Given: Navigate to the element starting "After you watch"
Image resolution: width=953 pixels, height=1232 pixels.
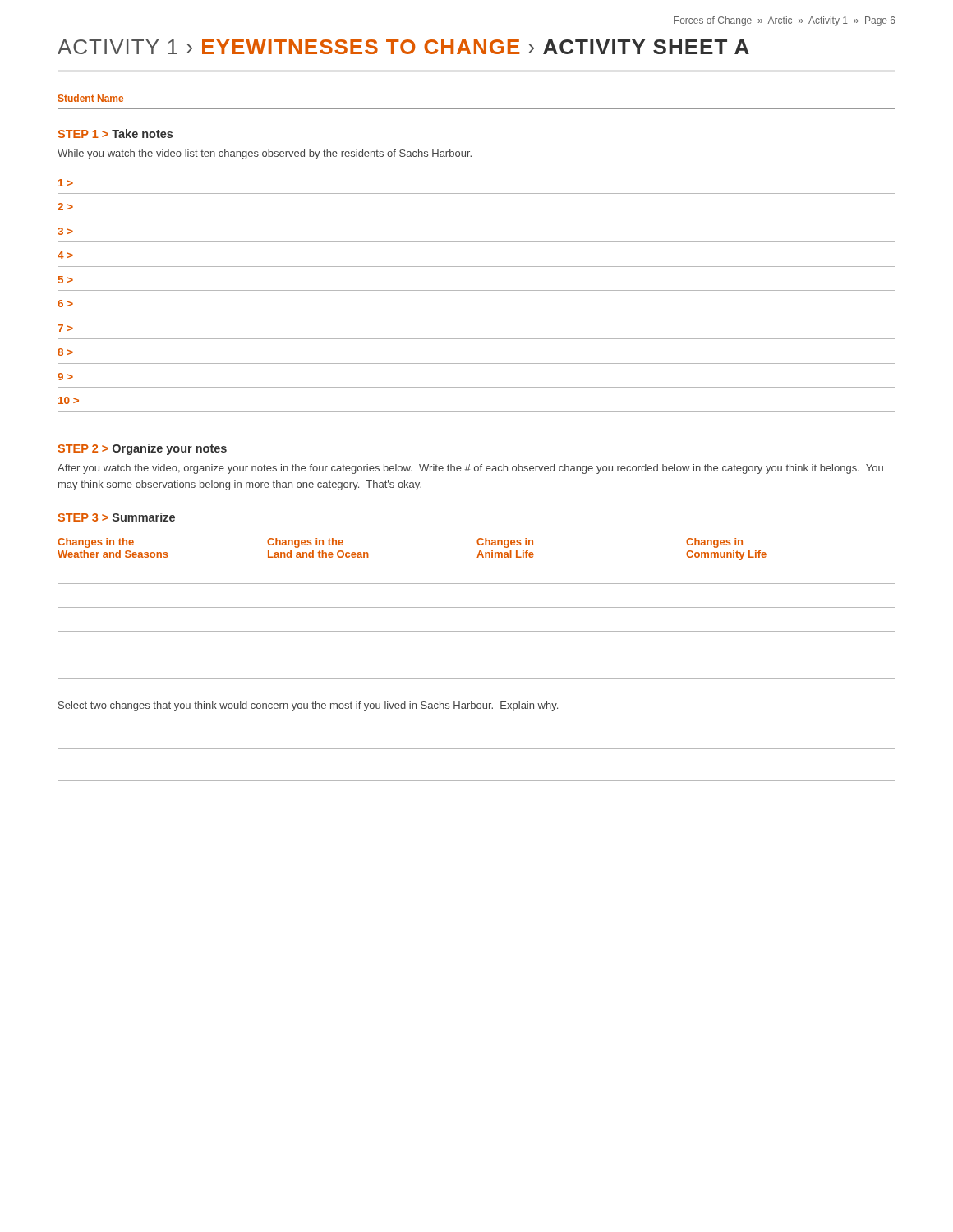Looking at the screenshot, I should pos(471,476).
